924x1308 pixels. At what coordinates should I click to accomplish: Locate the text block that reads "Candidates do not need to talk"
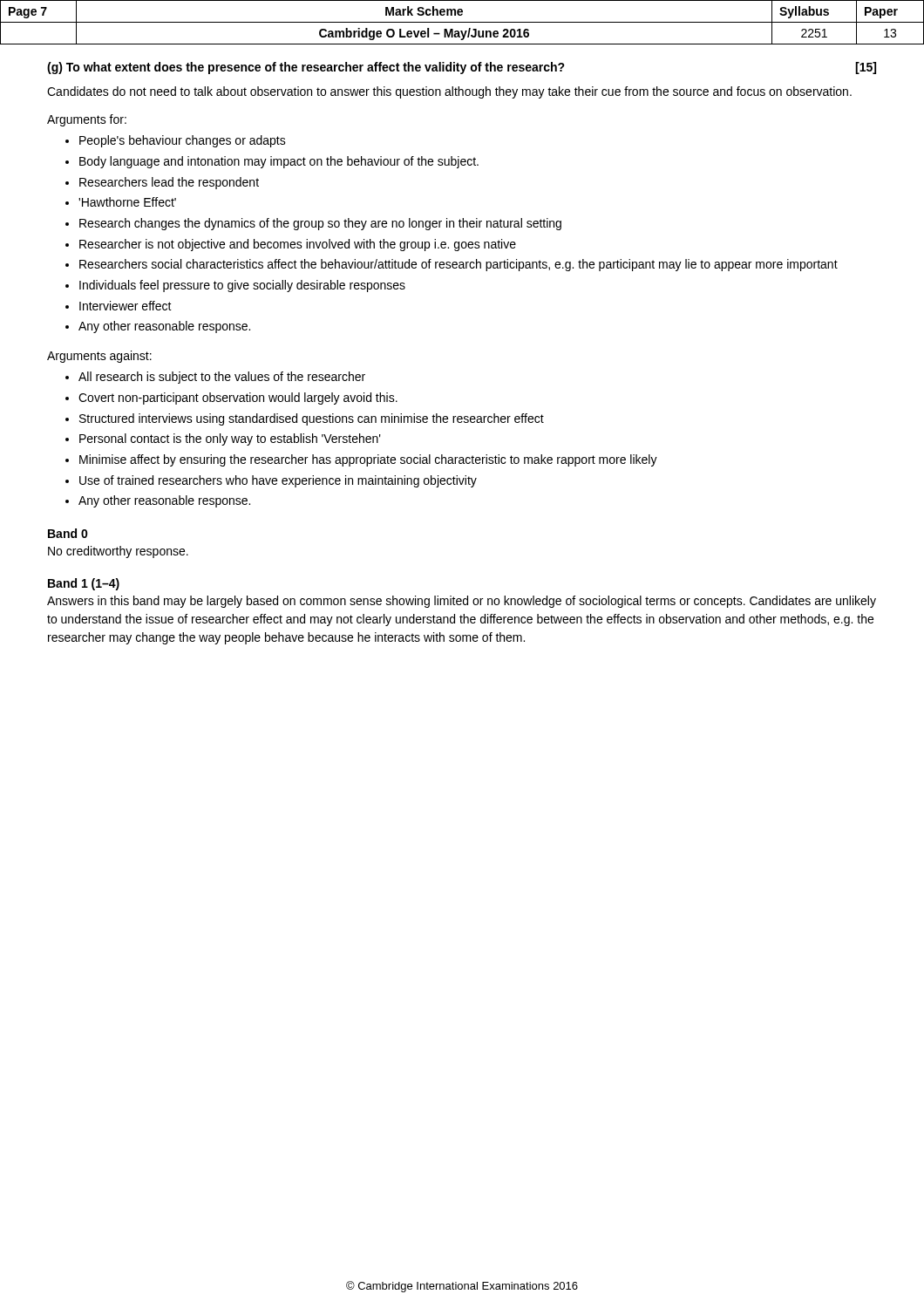pos(450,92)
